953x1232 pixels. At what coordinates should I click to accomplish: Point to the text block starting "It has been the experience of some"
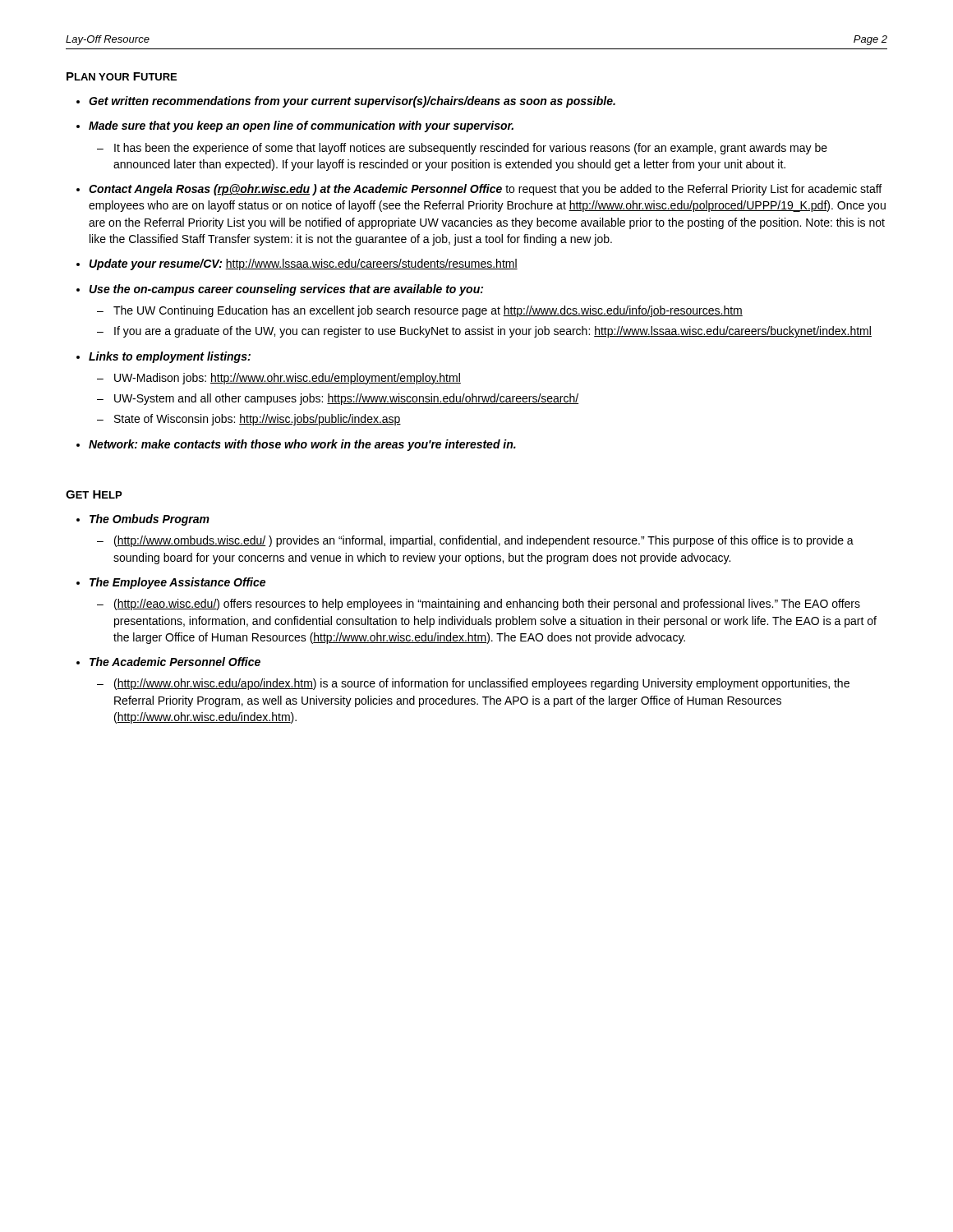[470, 156]
